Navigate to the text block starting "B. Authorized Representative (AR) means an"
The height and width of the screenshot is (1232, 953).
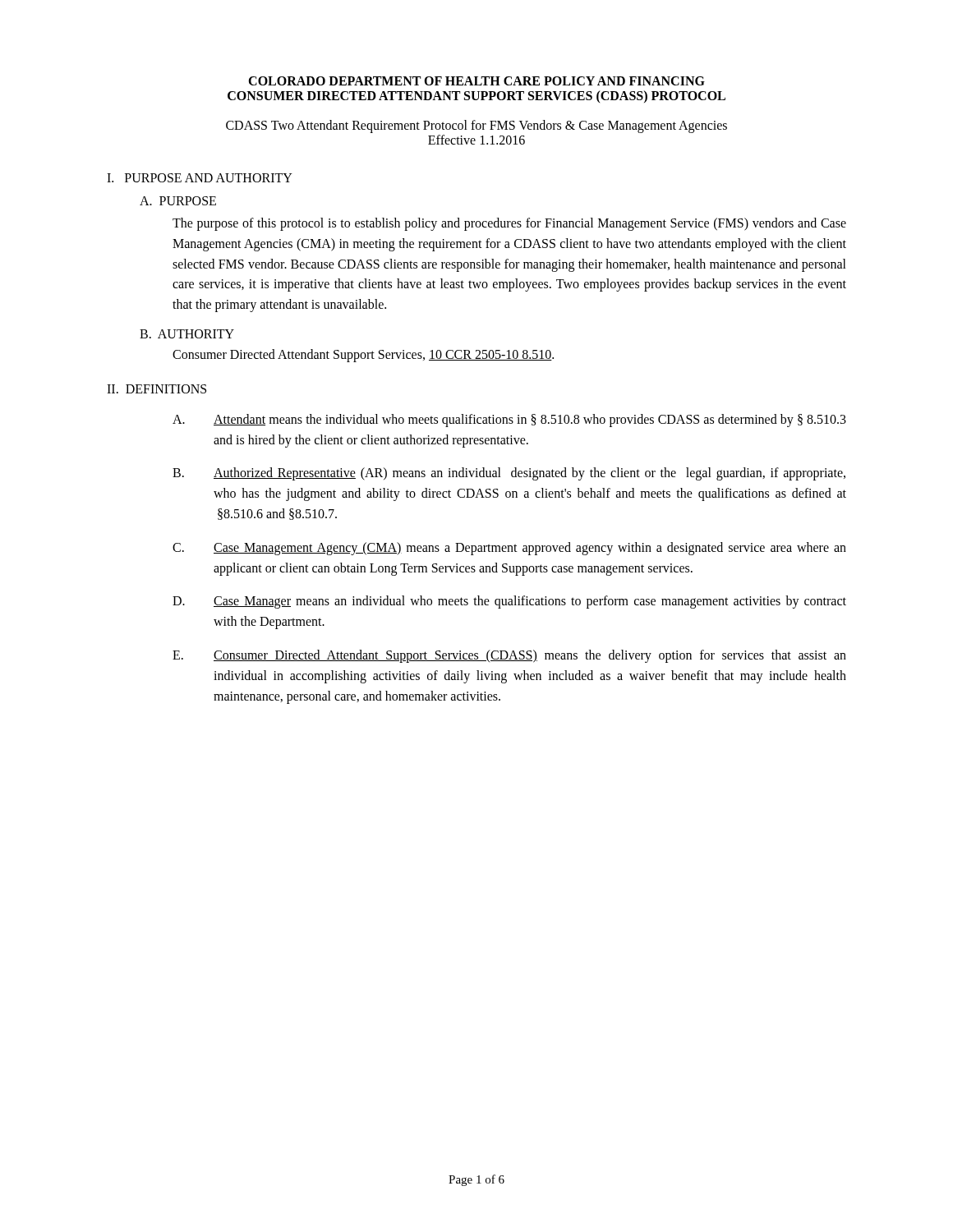[x=509, y=494]
